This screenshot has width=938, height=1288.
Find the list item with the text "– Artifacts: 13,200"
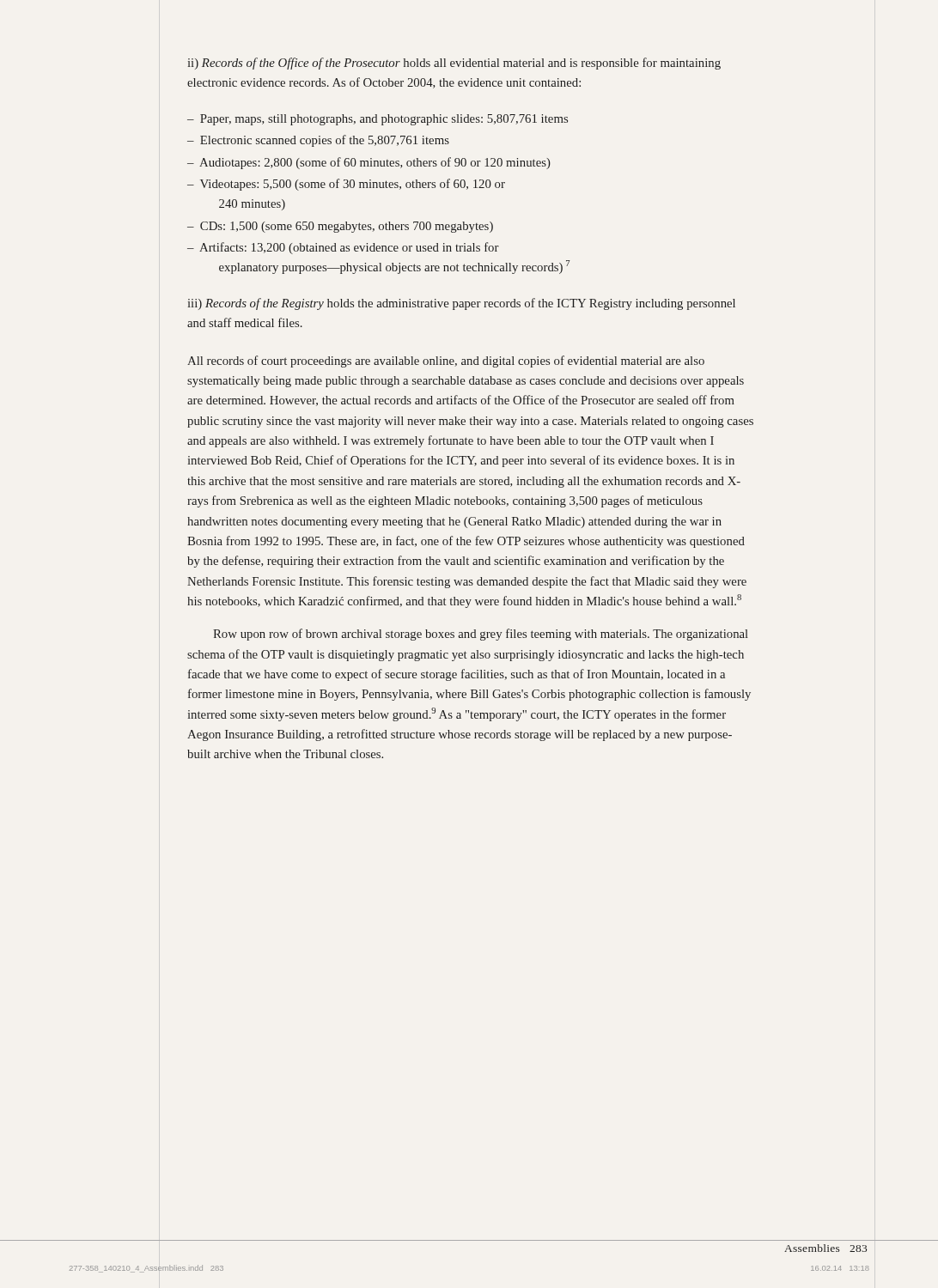click(379, 257)
